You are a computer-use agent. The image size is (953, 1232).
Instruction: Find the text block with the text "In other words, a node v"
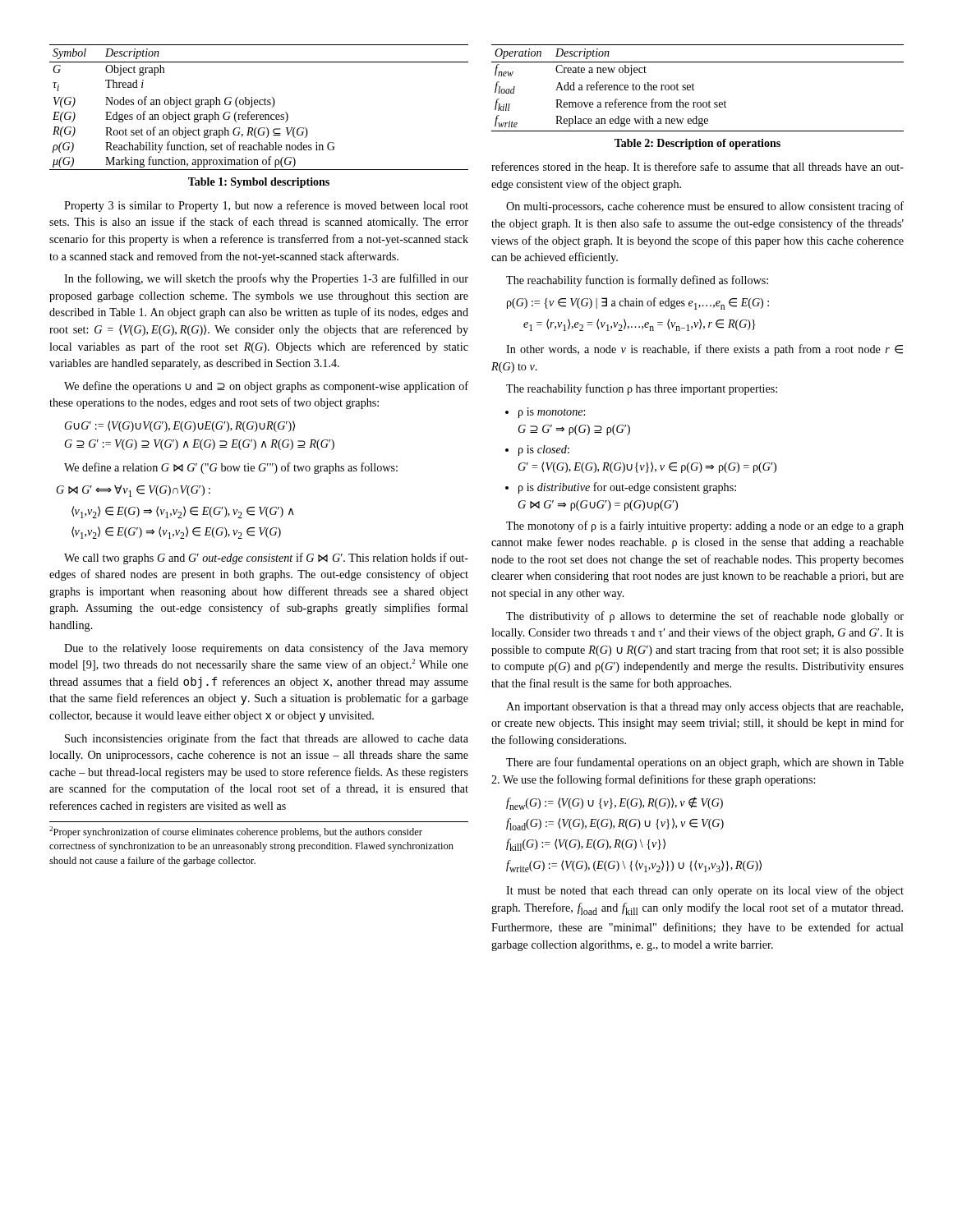pyautogui.click(x=698, y=358)
